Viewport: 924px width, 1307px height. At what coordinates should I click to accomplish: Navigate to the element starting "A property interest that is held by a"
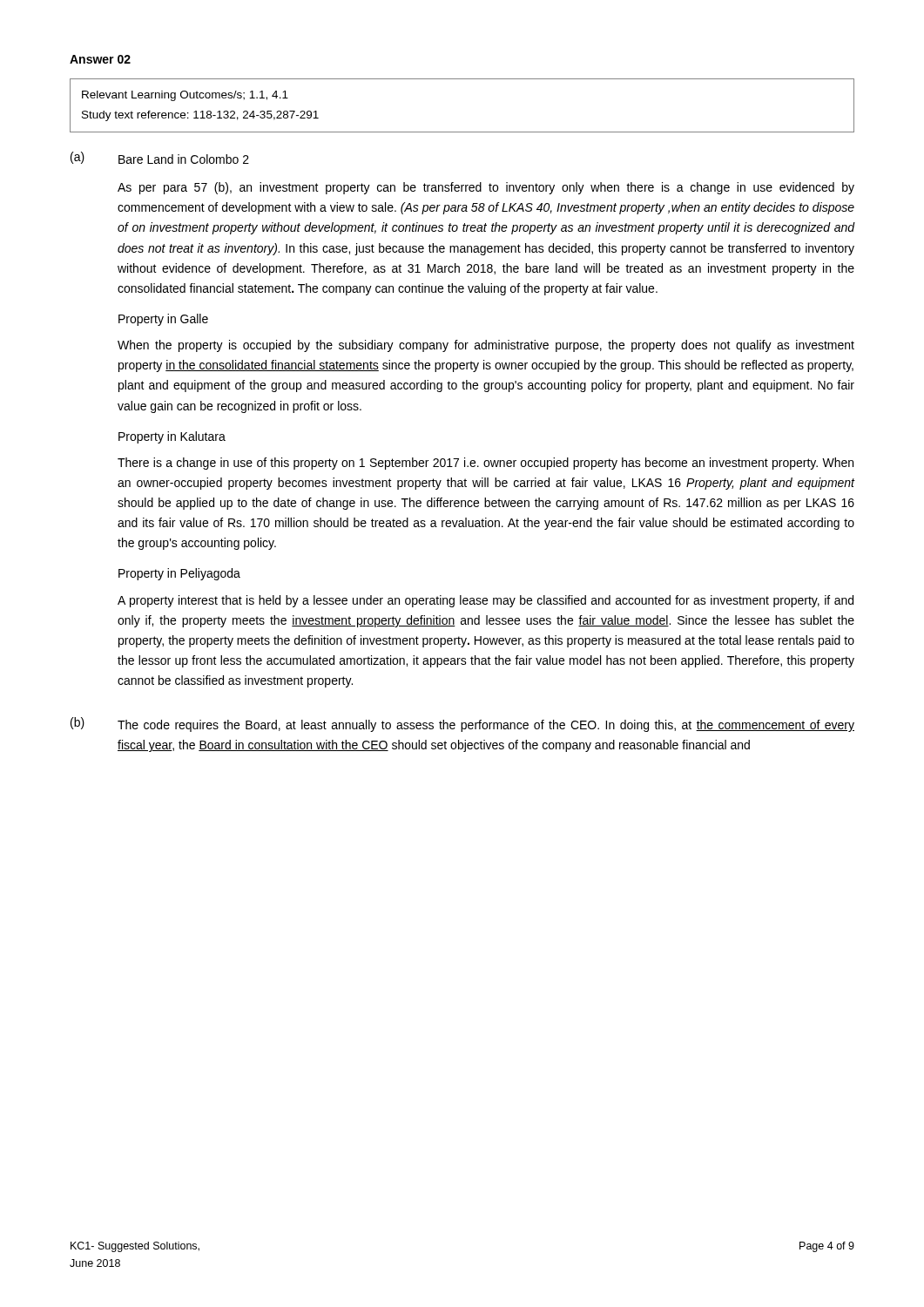(x=486, y=641)
